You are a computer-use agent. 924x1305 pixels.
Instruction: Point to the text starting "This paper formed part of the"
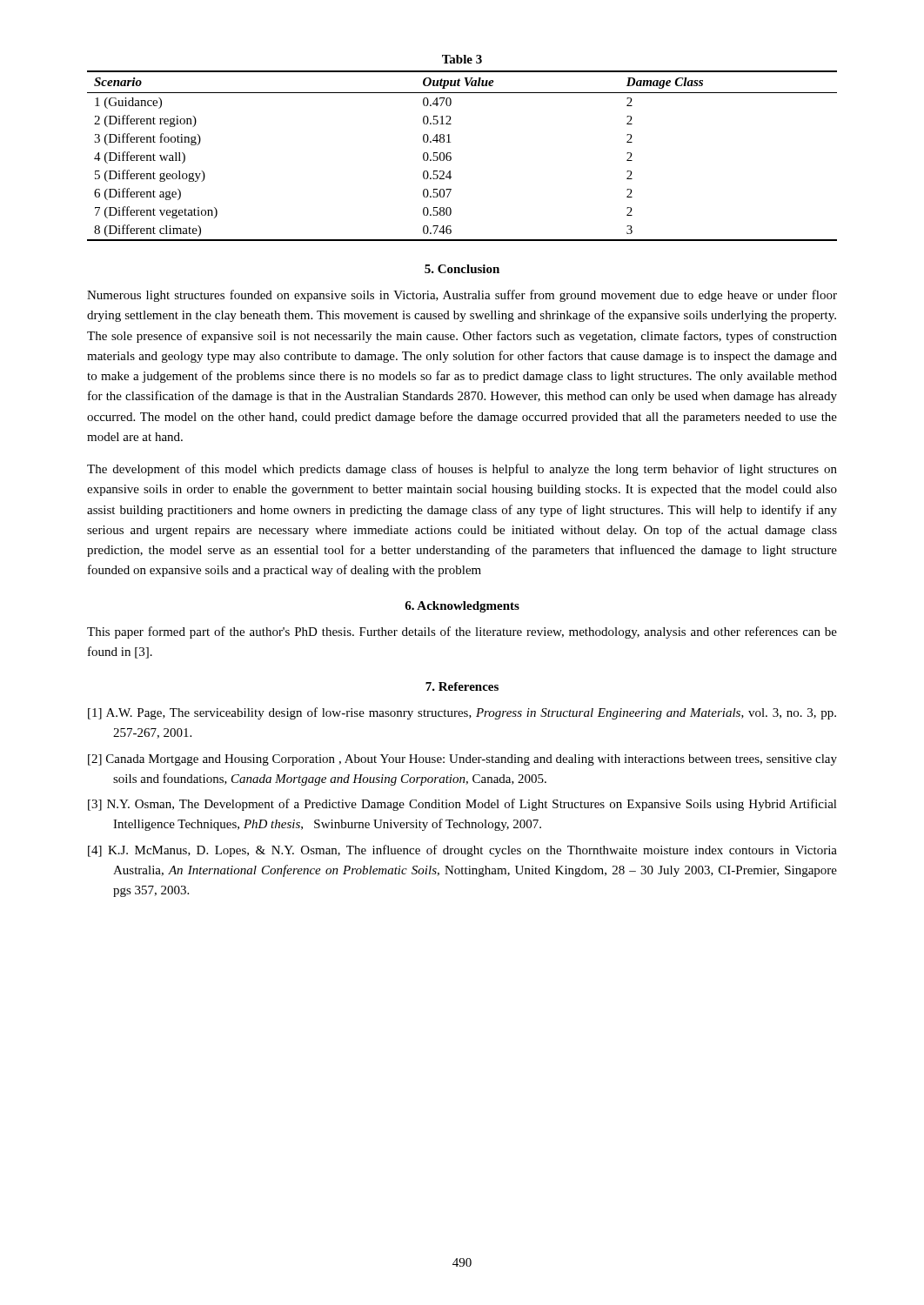pyautogui.click(x=462, y=641)
